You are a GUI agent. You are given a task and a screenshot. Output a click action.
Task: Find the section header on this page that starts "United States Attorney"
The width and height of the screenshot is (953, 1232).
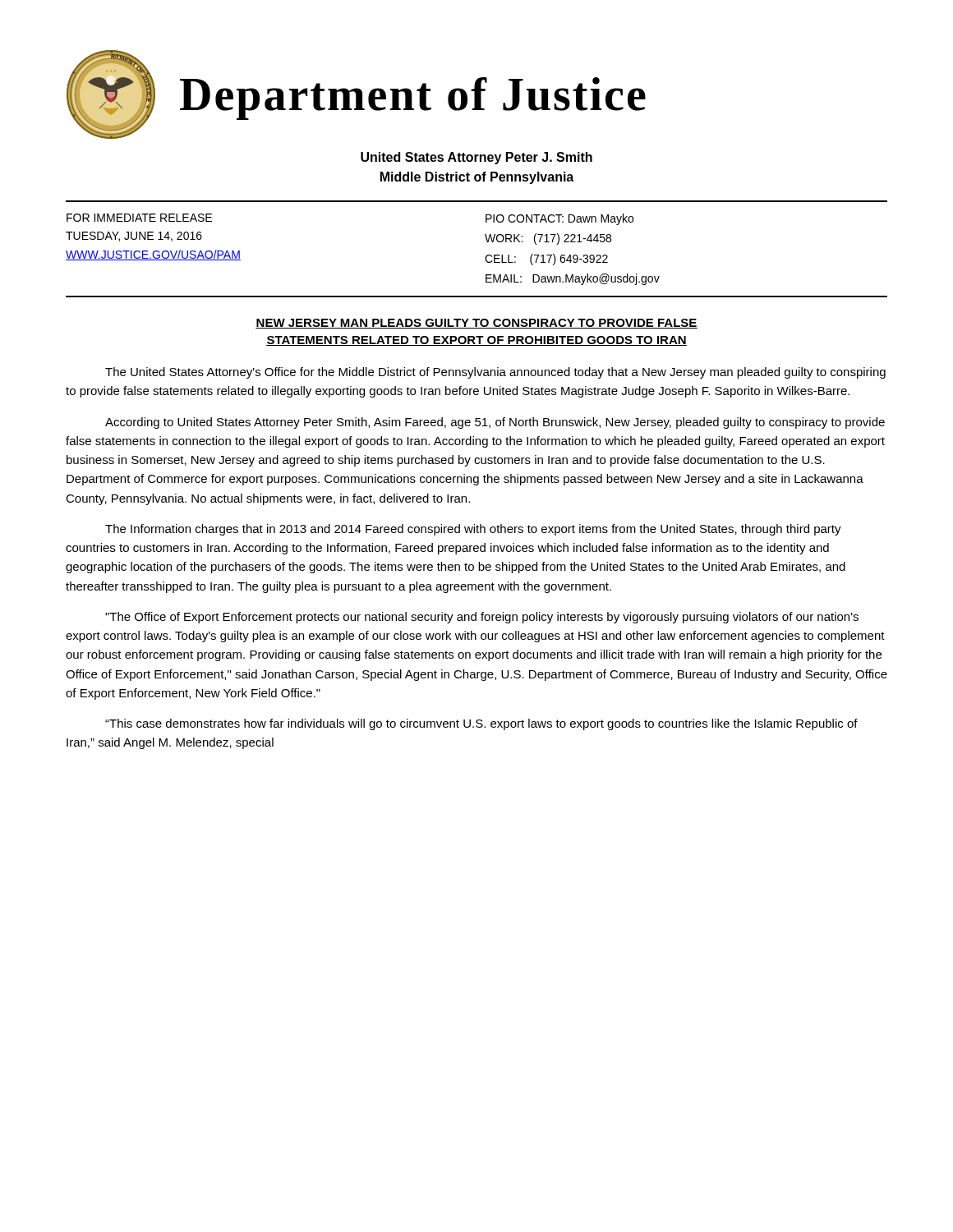coord(476,167)
